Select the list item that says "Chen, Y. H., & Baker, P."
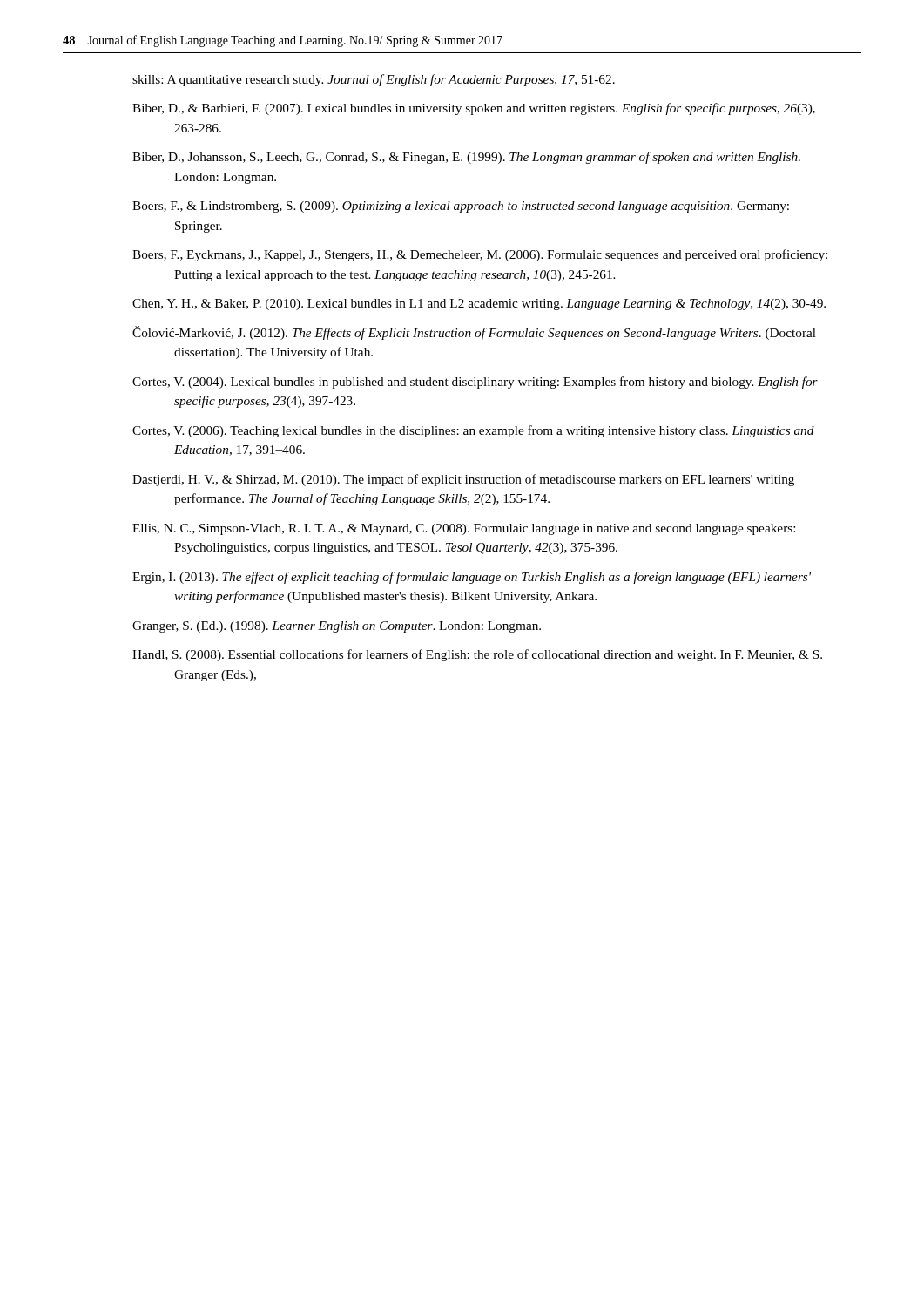This screenshot has width=924, height=1307. tap(480, 303)
